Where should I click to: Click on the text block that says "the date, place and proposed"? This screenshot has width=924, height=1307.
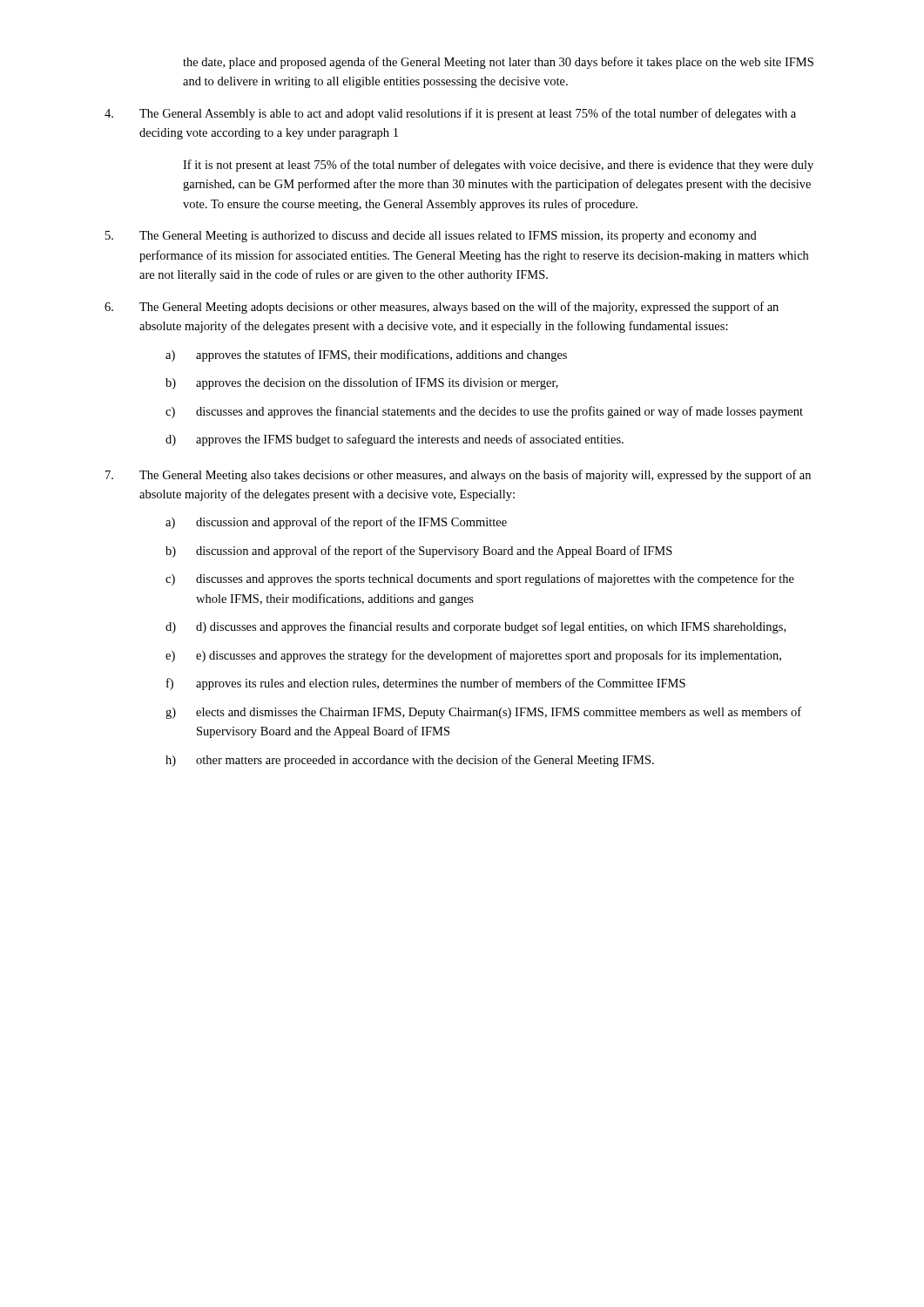pos(498,72)
